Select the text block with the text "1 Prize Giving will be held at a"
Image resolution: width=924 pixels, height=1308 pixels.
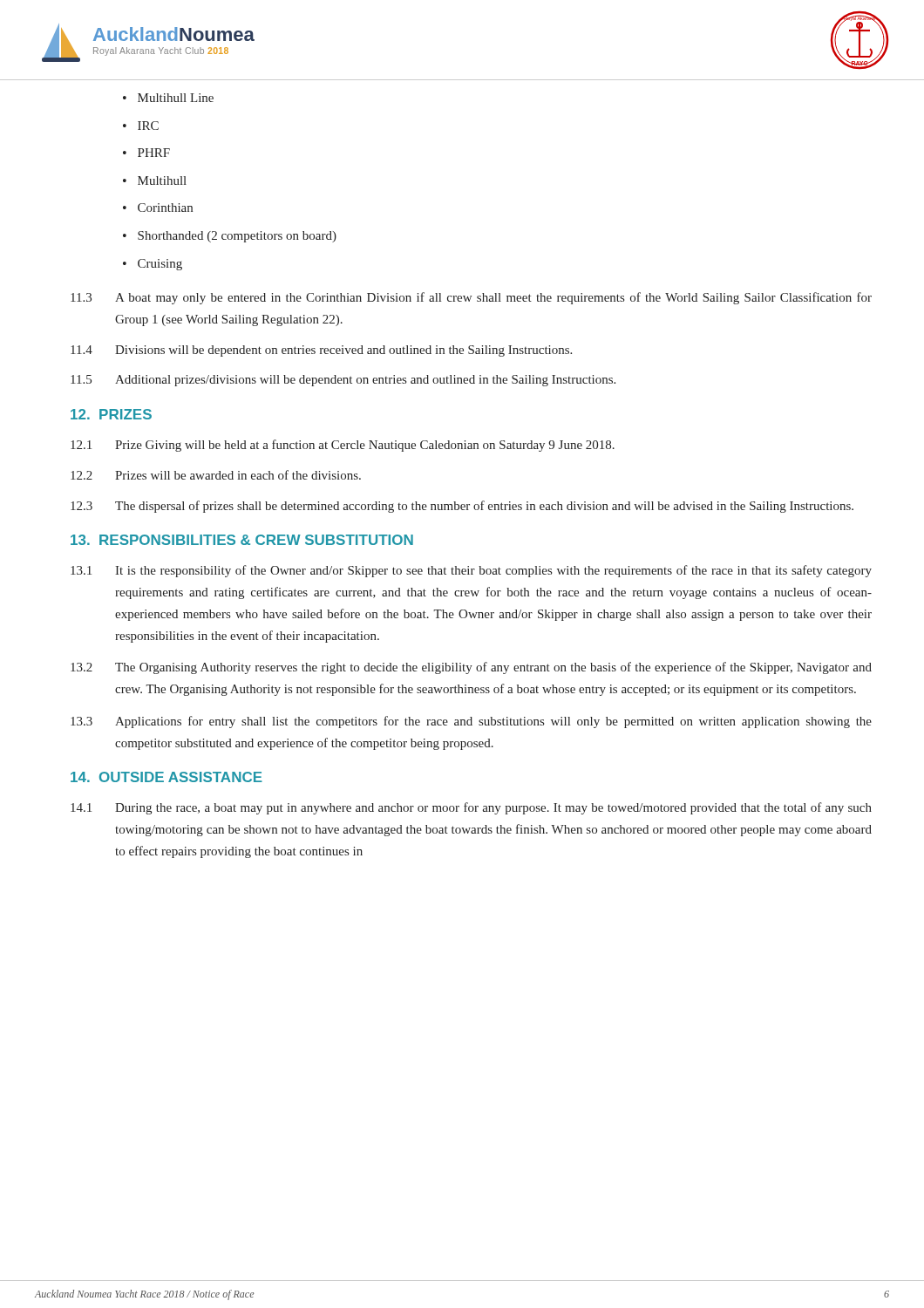[471, 445]
